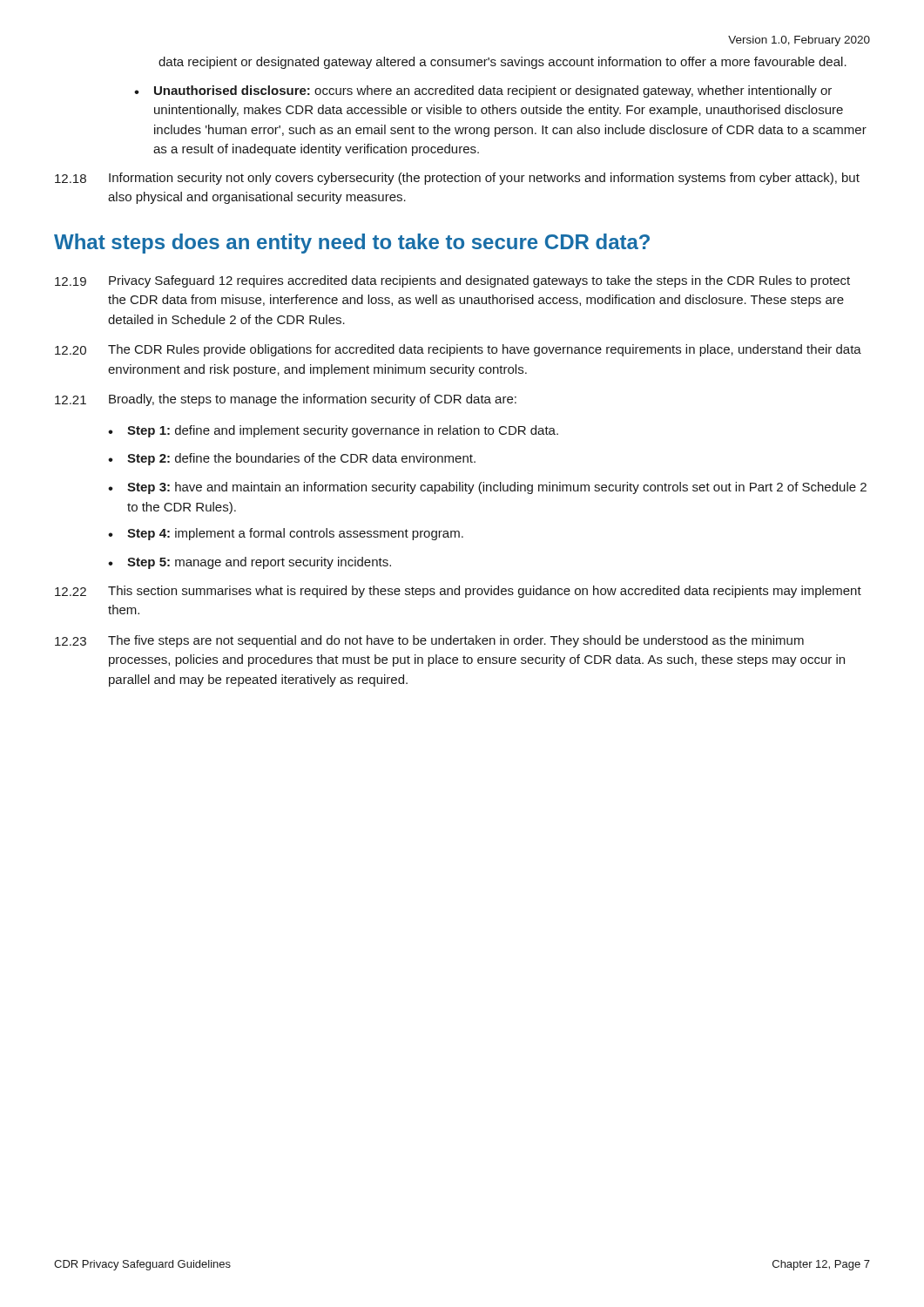Select the list item that reads "• Step 1: define"
This screenshot has width=924, height=1307.
tap(489, 431)
